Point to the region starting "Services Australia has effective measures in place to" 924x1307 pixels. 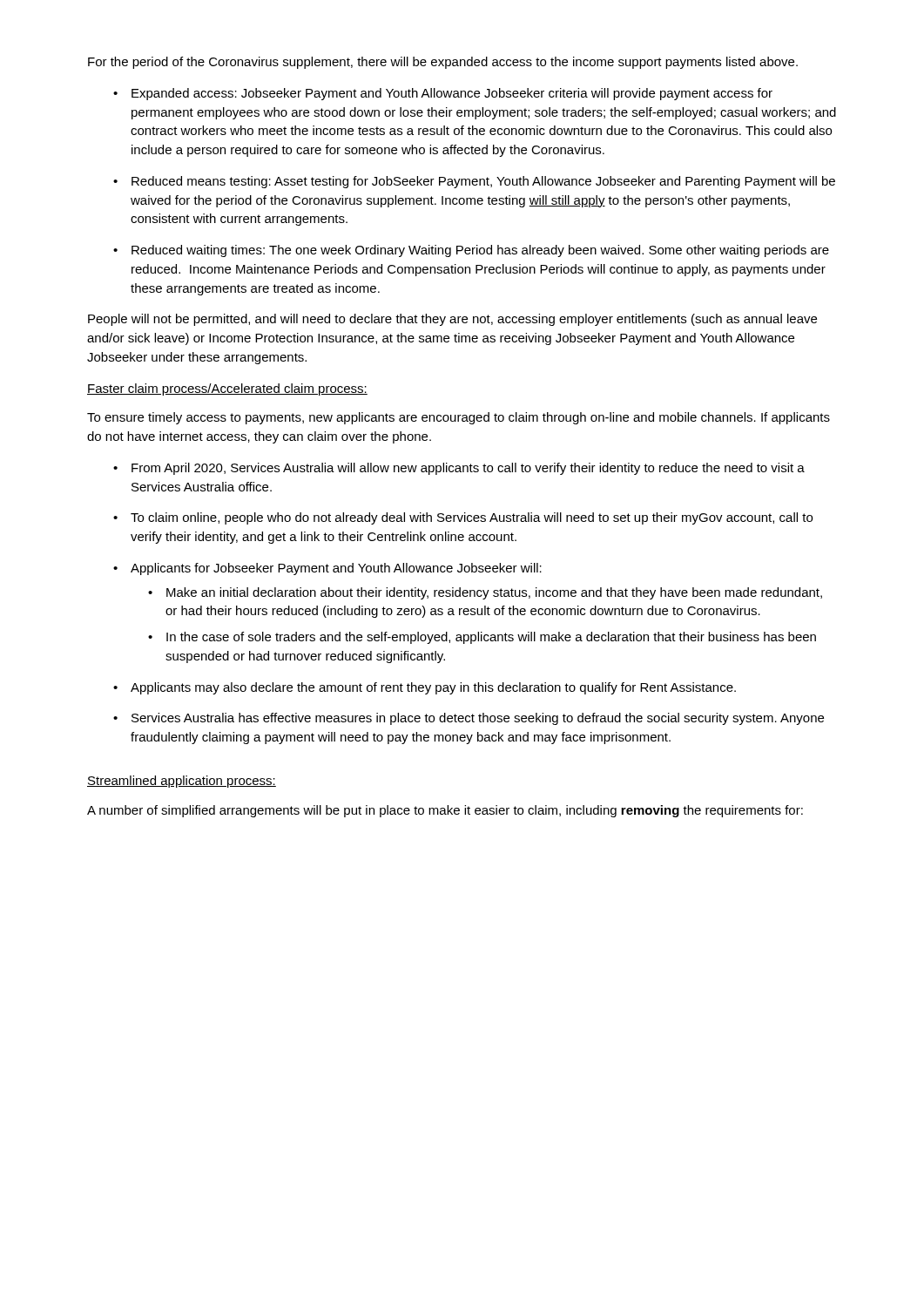(475, 728)
